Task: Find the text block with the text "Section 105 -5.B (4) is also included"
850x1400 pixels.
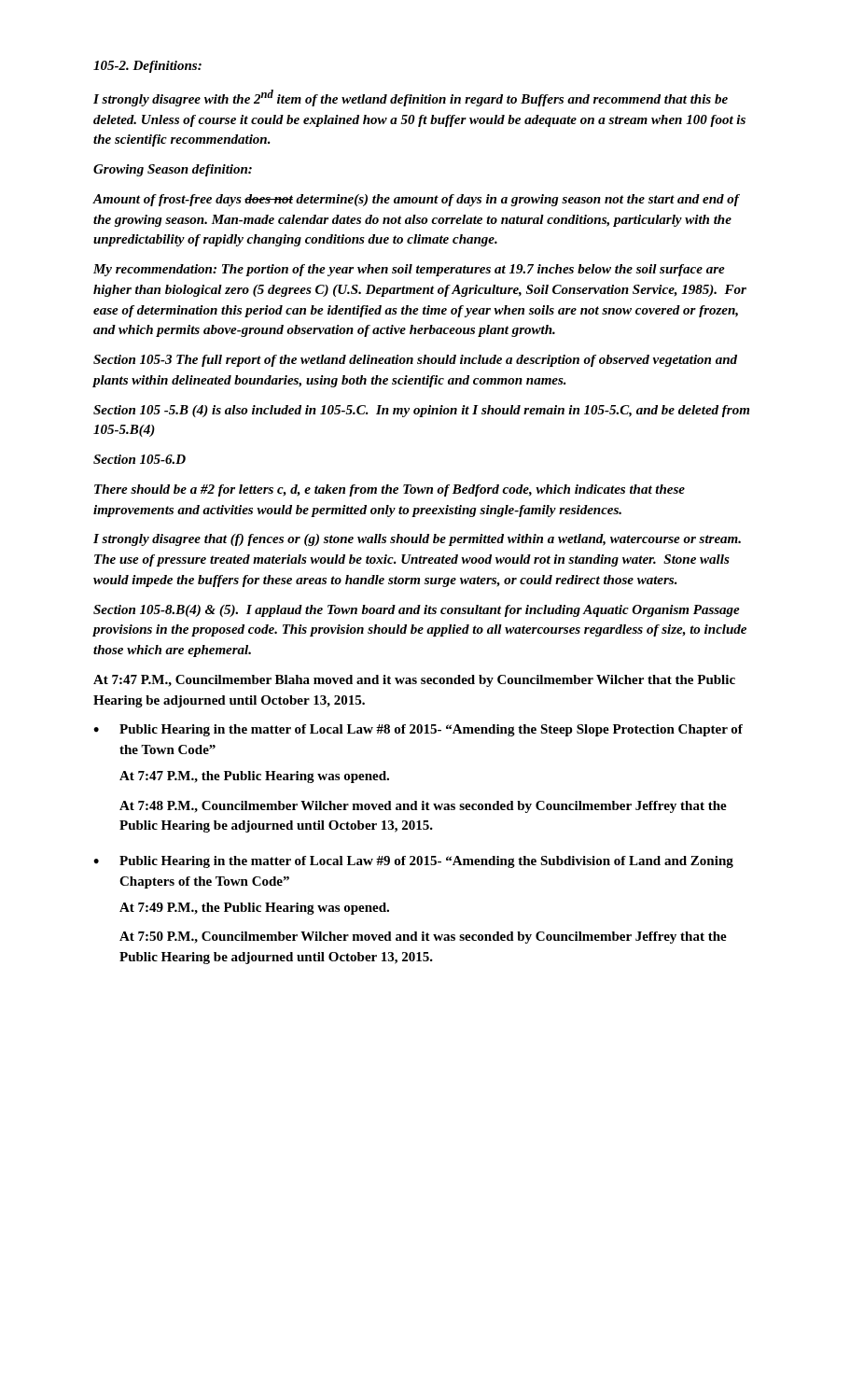Action: pyautogui.click(x=425, y=420)
